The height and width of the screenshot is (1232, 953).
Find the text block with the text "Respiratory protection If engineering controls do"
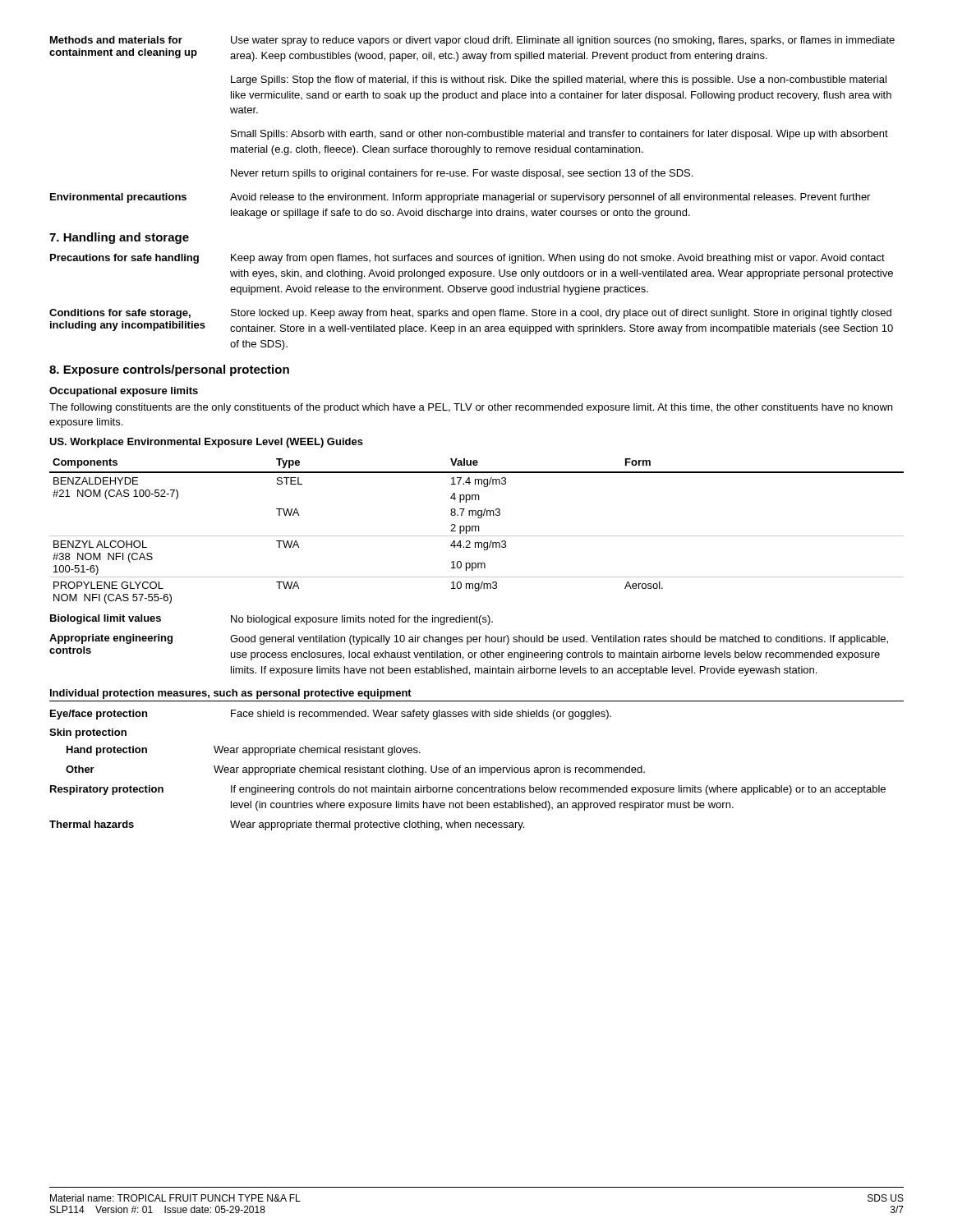(476, 797)
